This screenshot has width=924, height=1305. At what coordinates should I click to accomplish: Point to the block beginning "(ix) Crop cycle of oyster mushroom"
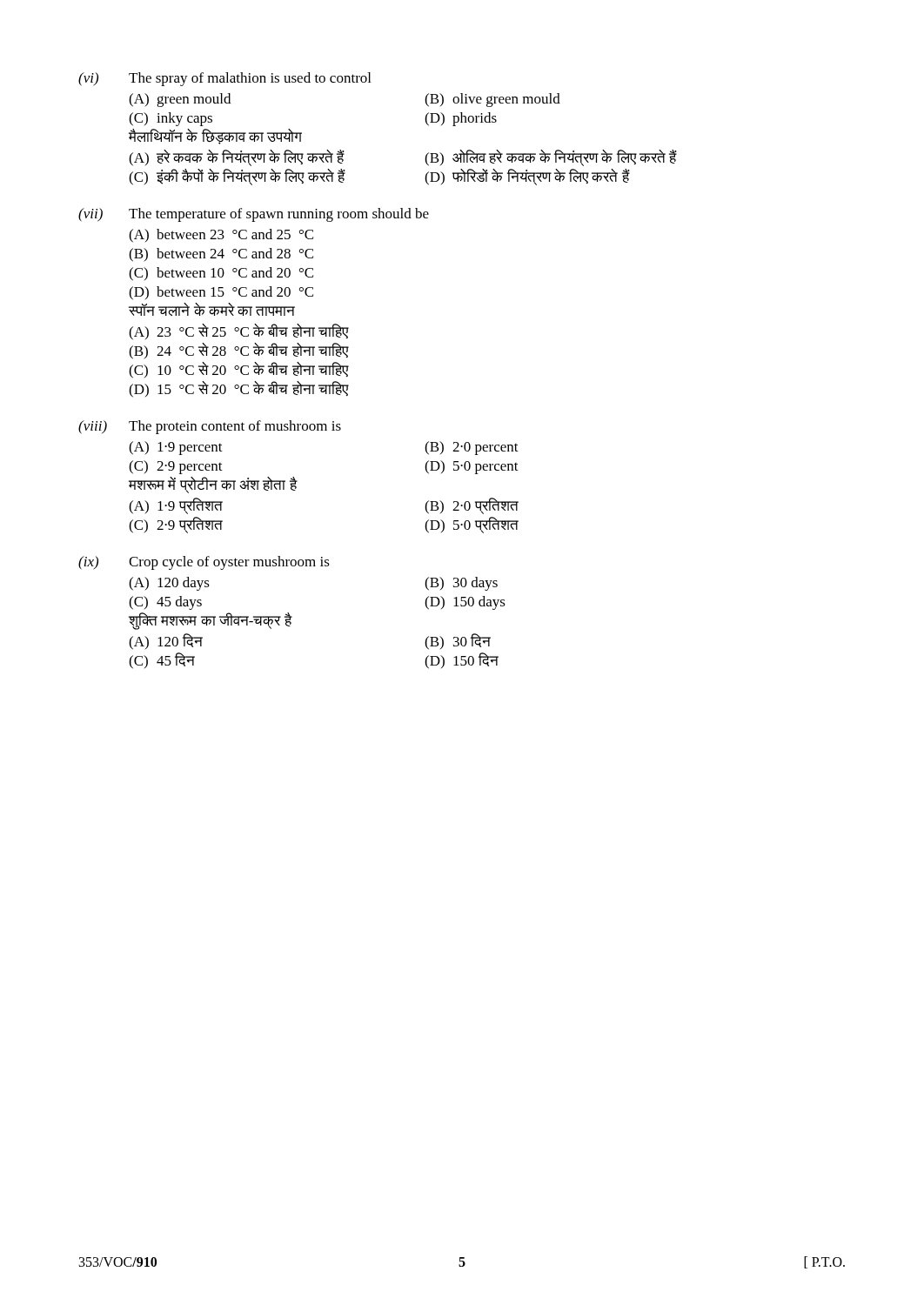462,612
